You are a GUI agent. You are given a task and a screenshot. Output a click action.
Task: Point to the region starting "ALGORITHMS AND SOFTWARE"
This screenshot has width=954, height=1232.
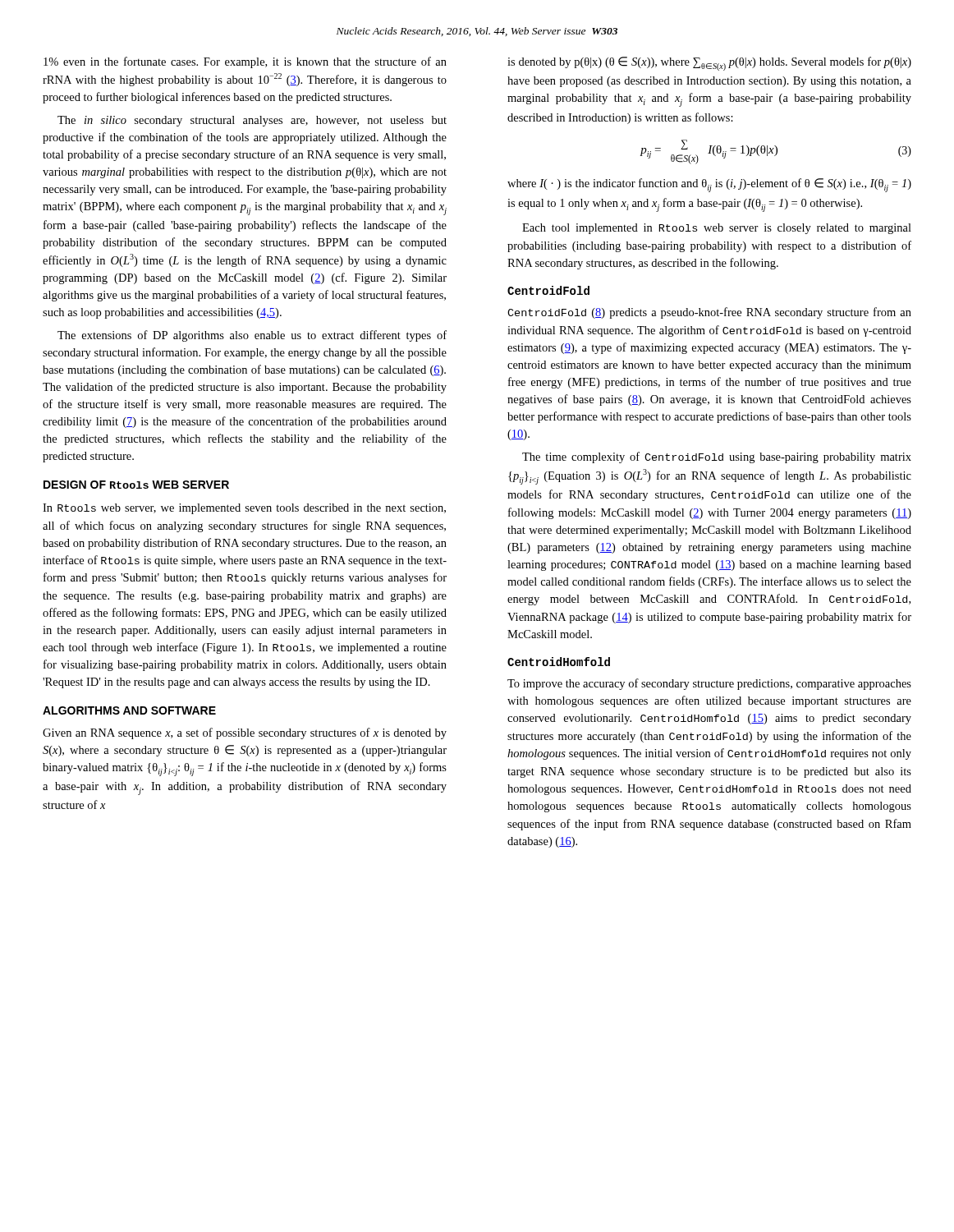tap(129, 711)
